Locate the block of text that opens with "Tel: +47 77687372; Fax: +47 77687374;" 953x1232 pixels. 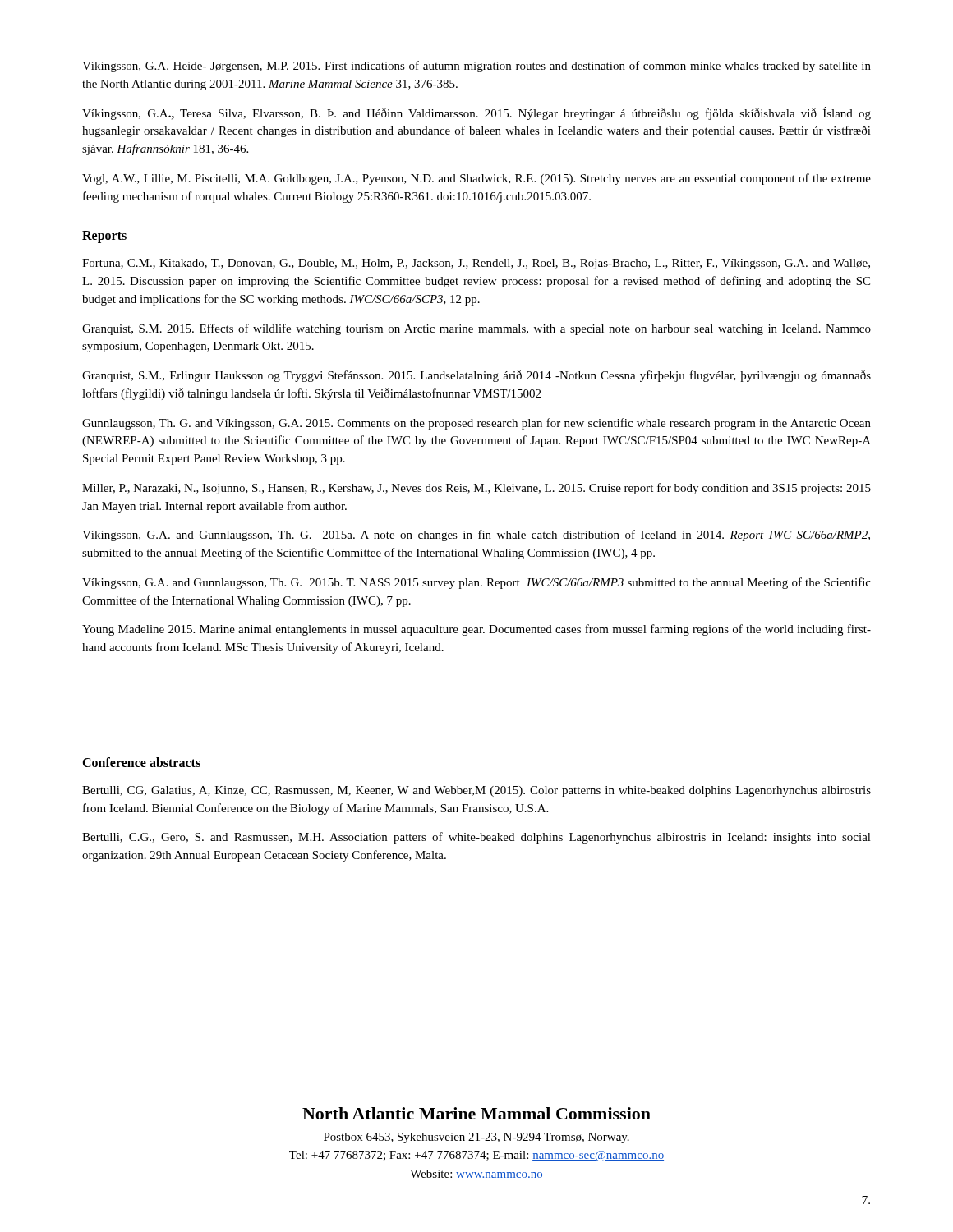tap(476, 1155)
